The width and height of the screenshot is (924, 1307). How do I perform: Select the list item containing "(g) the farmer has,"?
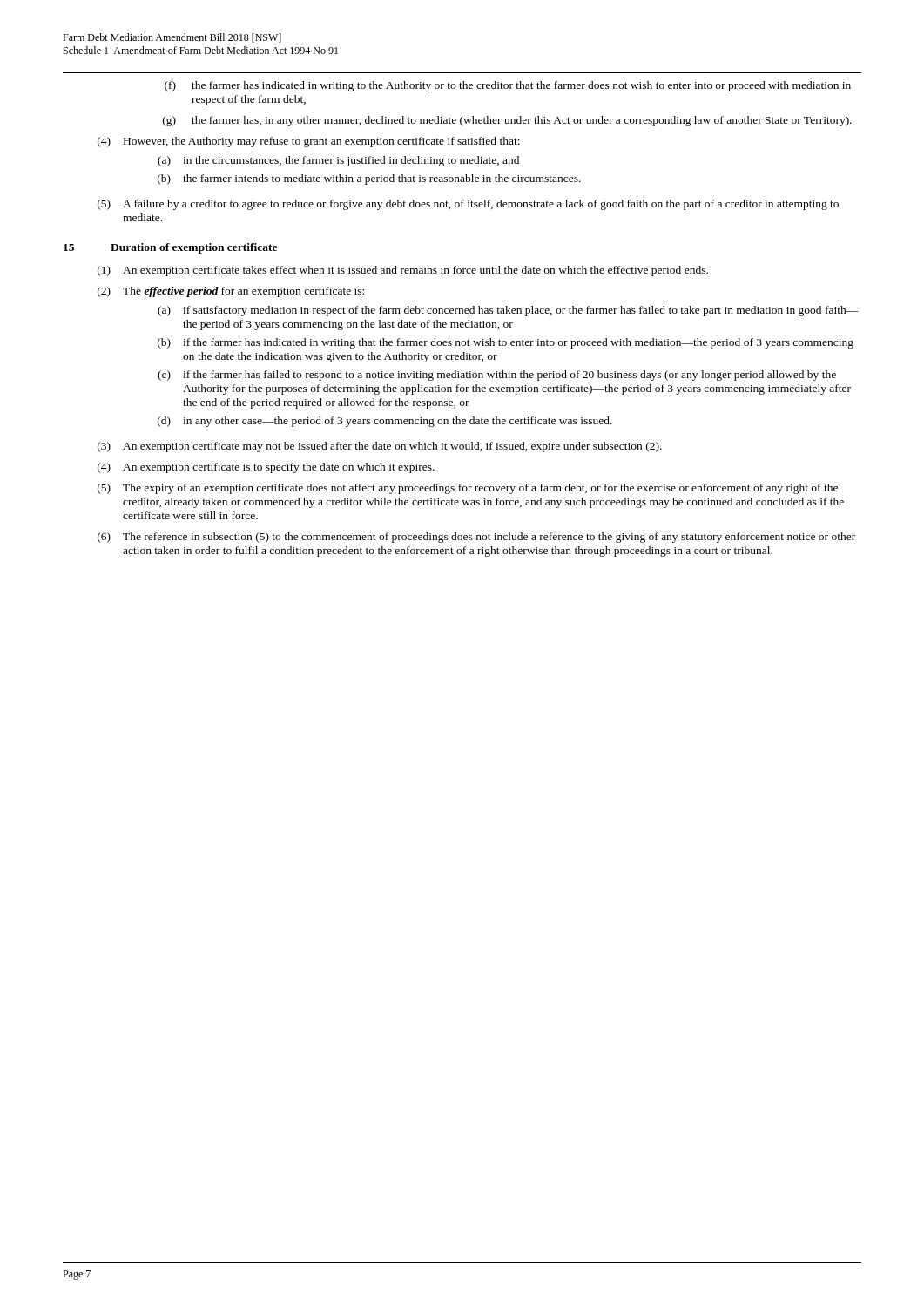(462, 120)
